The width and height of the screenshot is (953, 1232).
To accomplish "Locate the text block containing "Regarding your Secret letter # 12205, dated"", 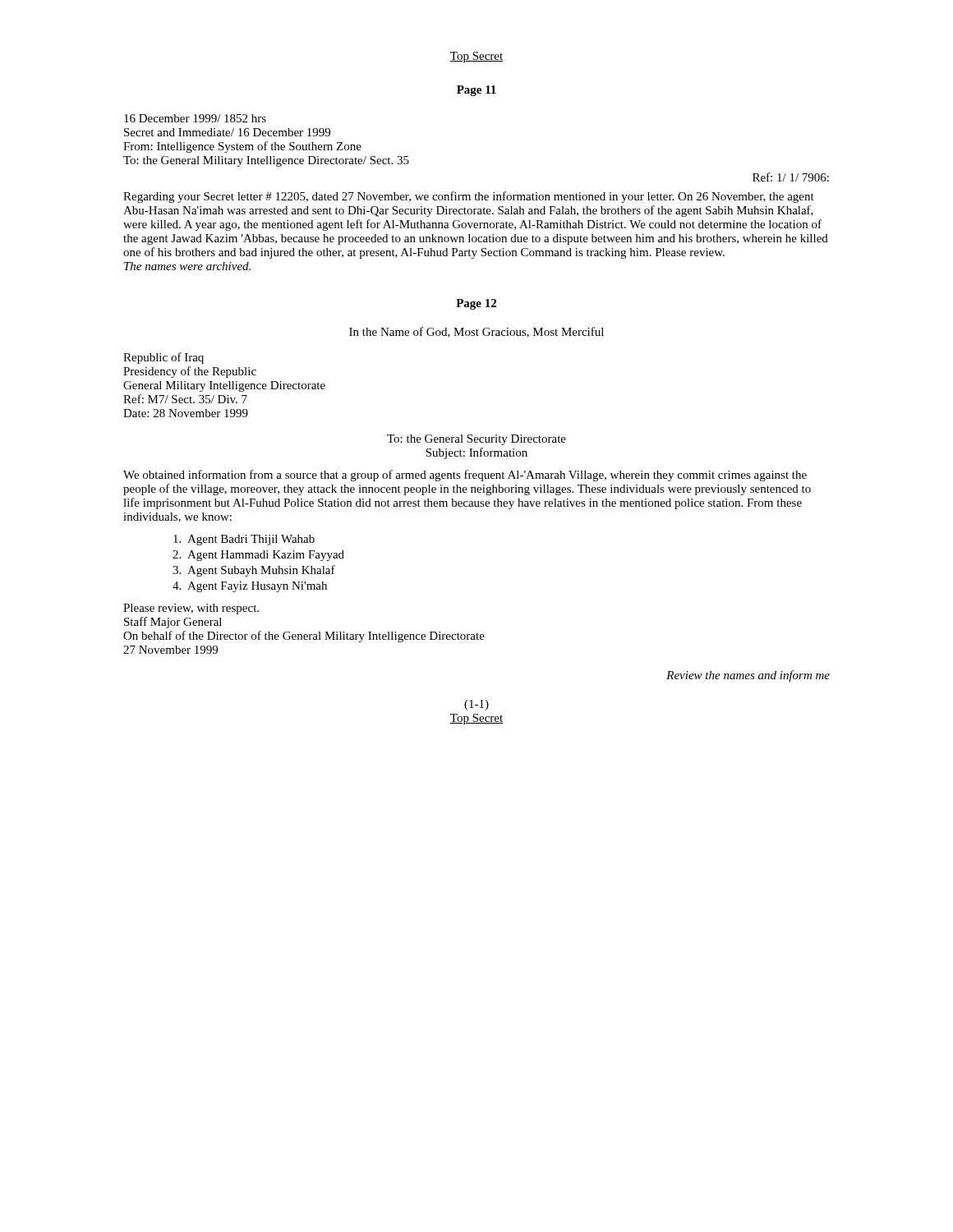I will (476, 231).
